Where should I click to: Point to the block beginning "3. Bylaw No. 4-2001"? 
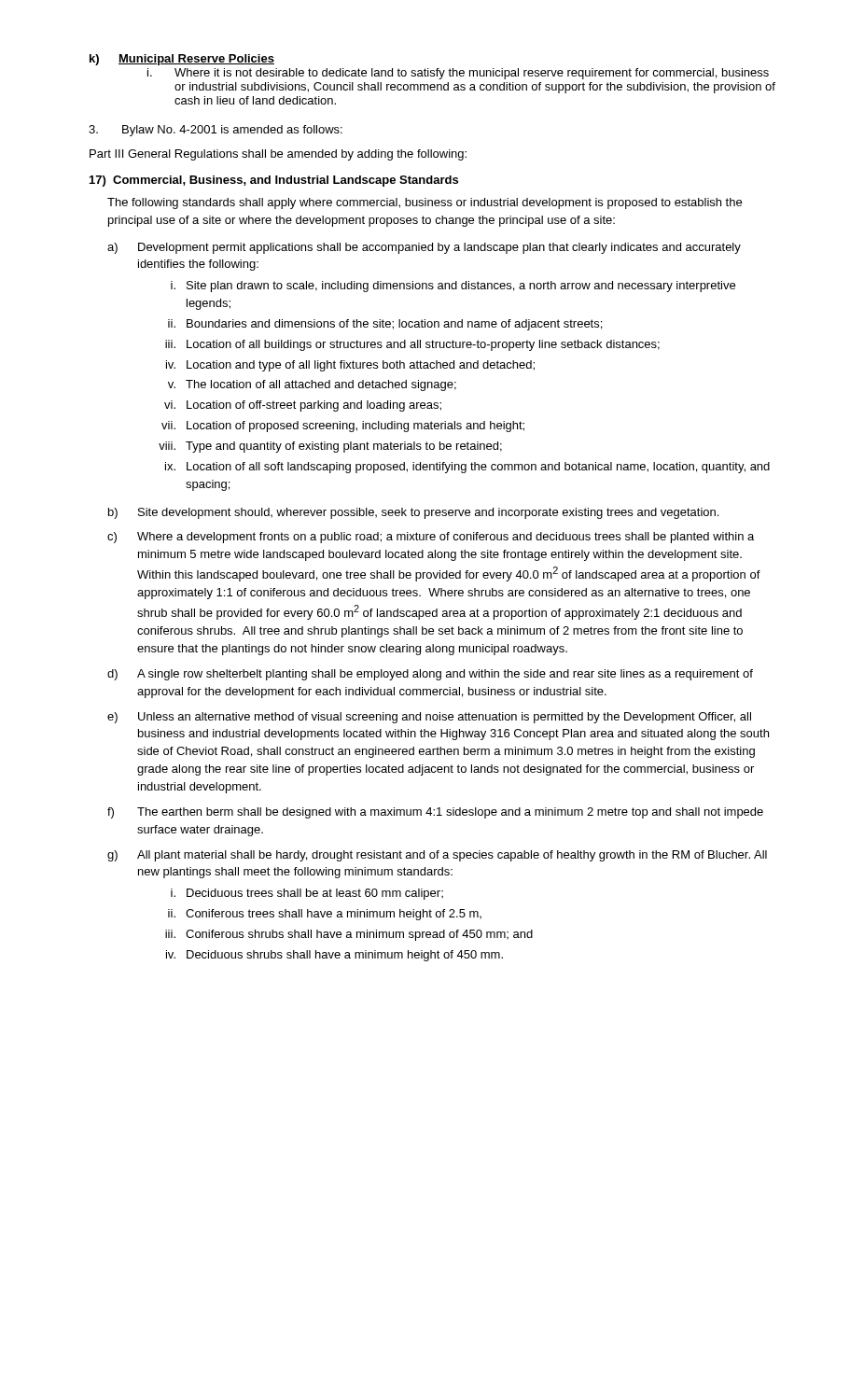point(216,131)
